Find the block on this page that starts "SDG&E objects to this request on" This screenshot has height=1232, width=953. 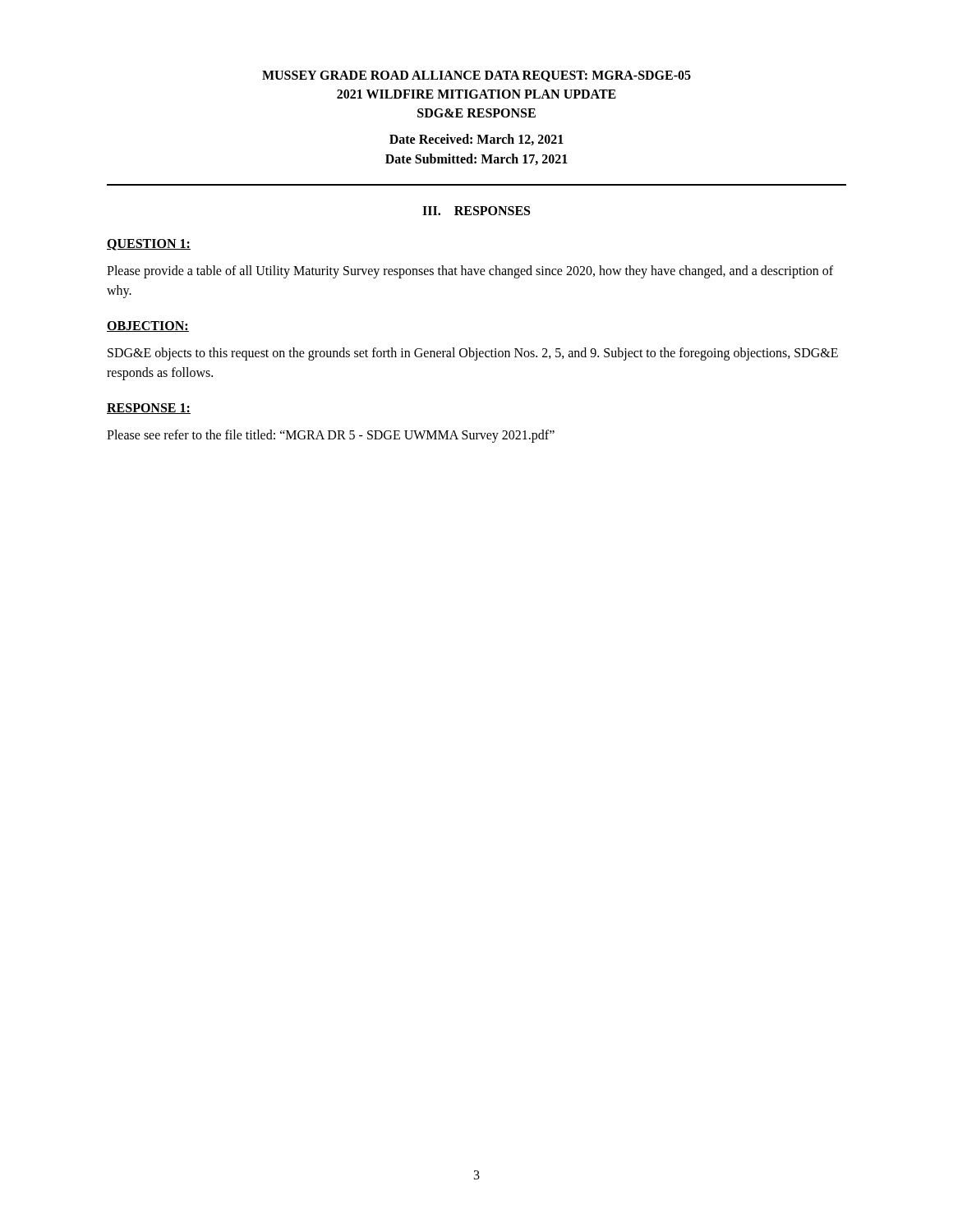point(473,362)
